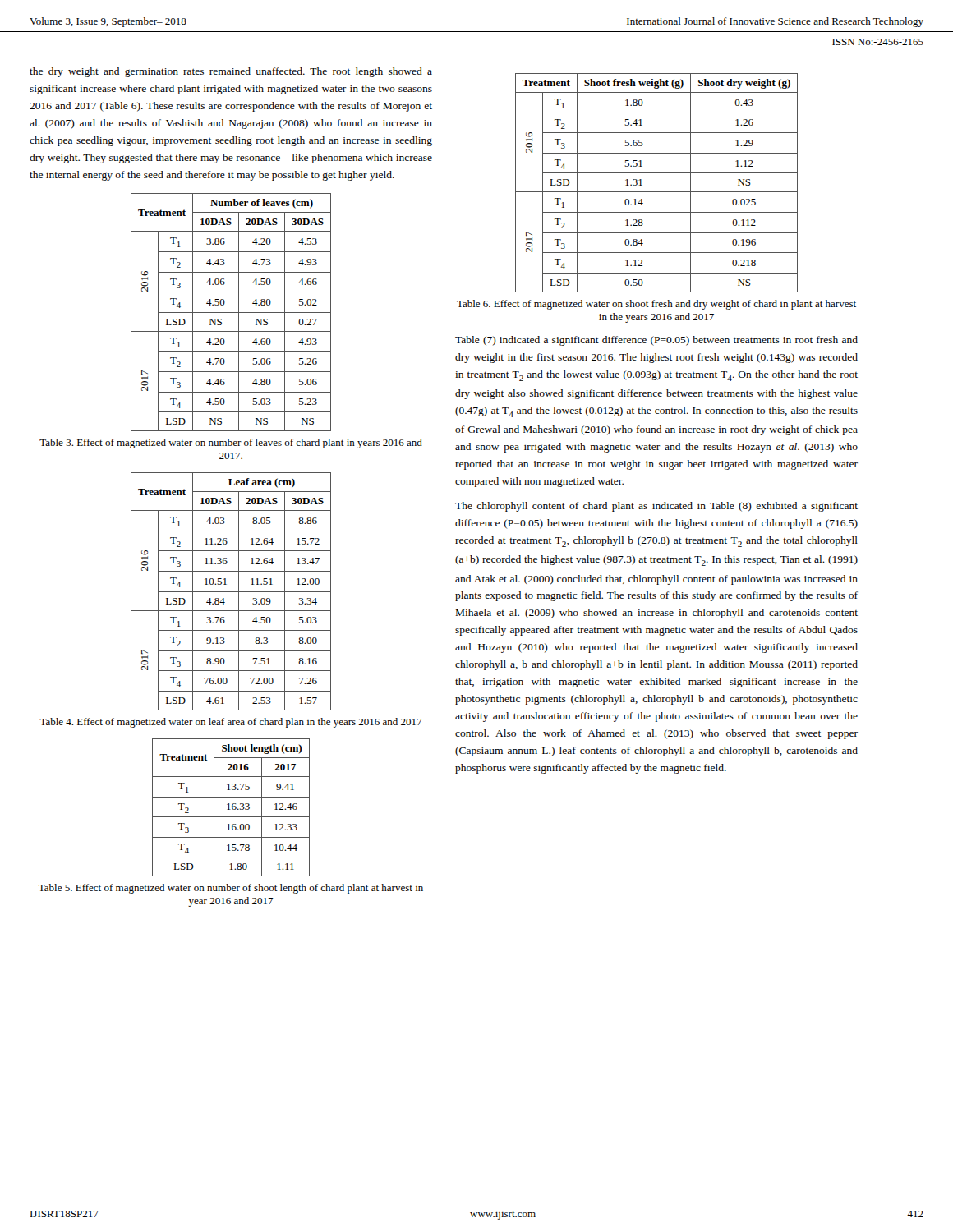Point to the element starting "Table (7) indicated"
The image size is (953, 1232).
click(x=656, y=410)
